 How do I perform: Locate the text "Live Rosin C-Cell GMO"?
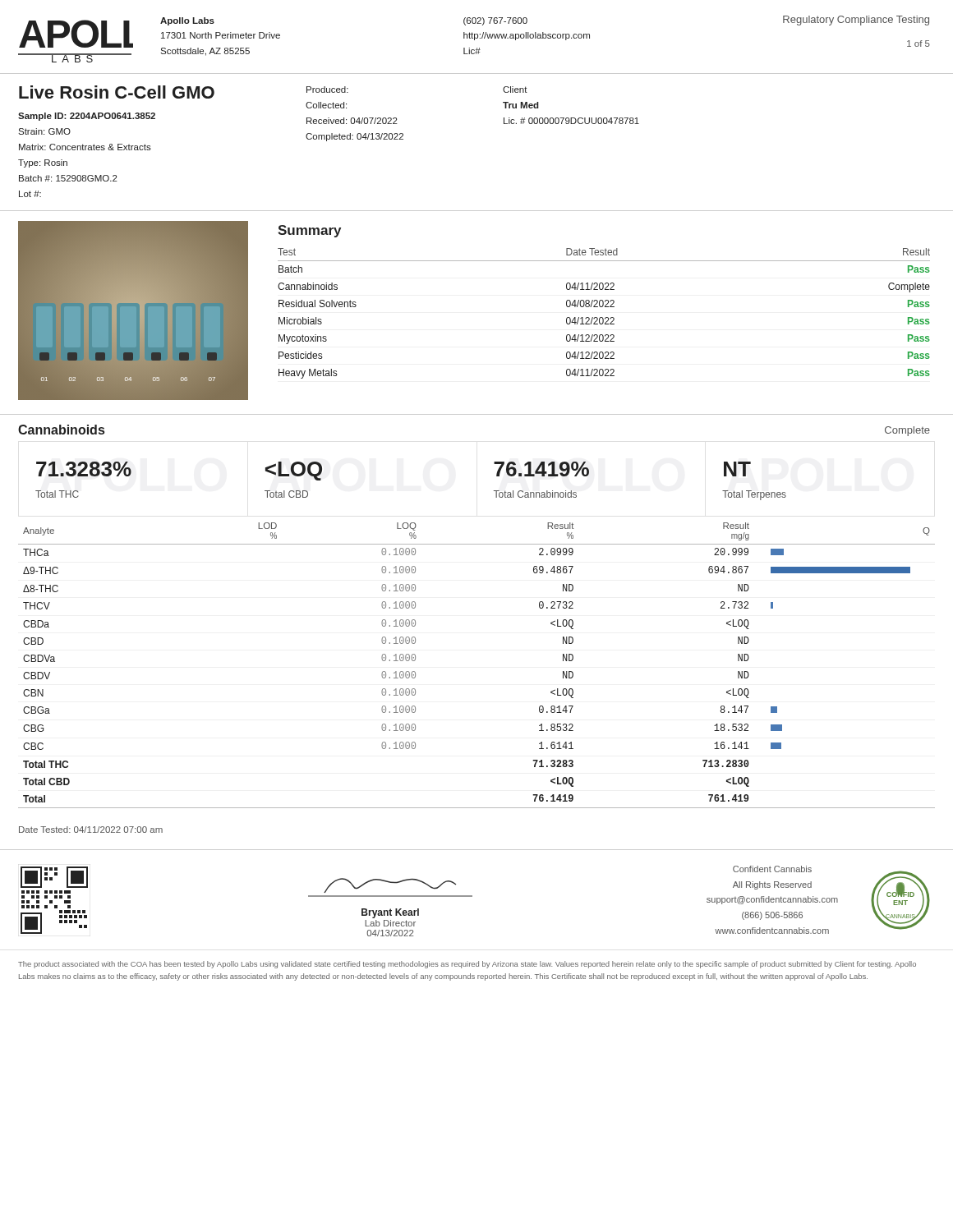117,92
